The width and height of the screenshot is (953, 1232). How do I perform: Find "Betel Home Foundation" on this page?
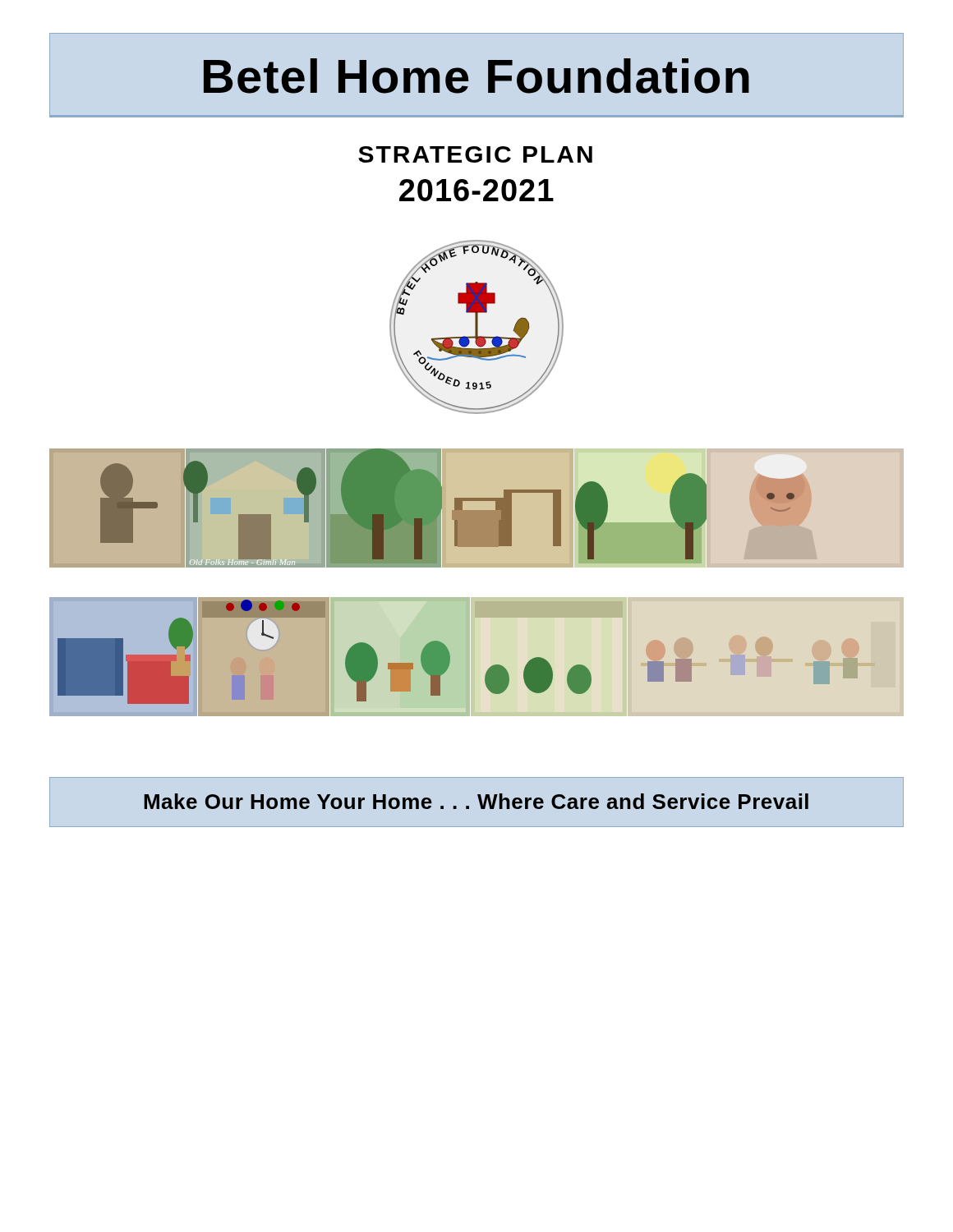click(x=476, y=76)
